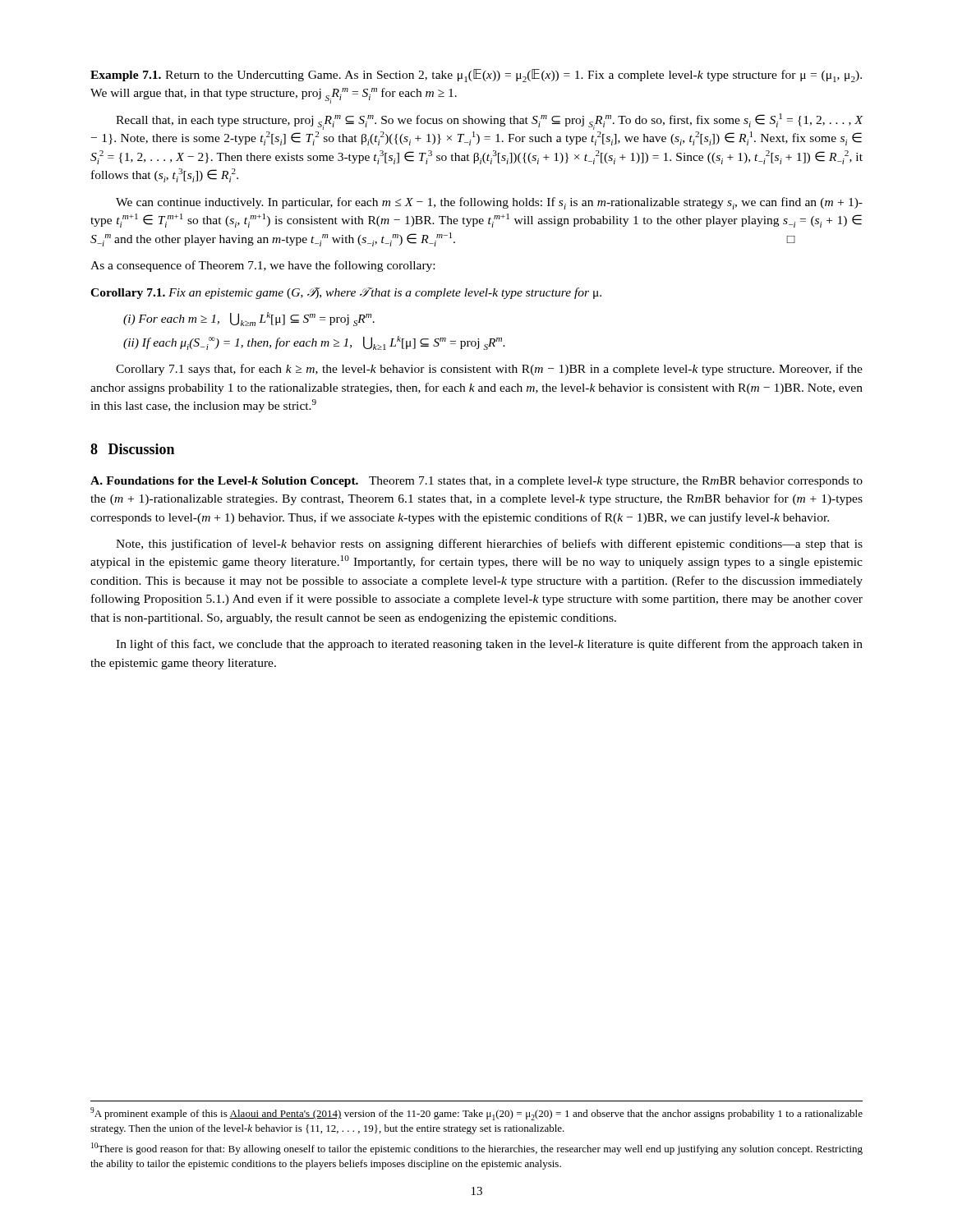Point to "8 Discussion"
The height and width of the screenshot is (1232, 953).
point(132,449)
